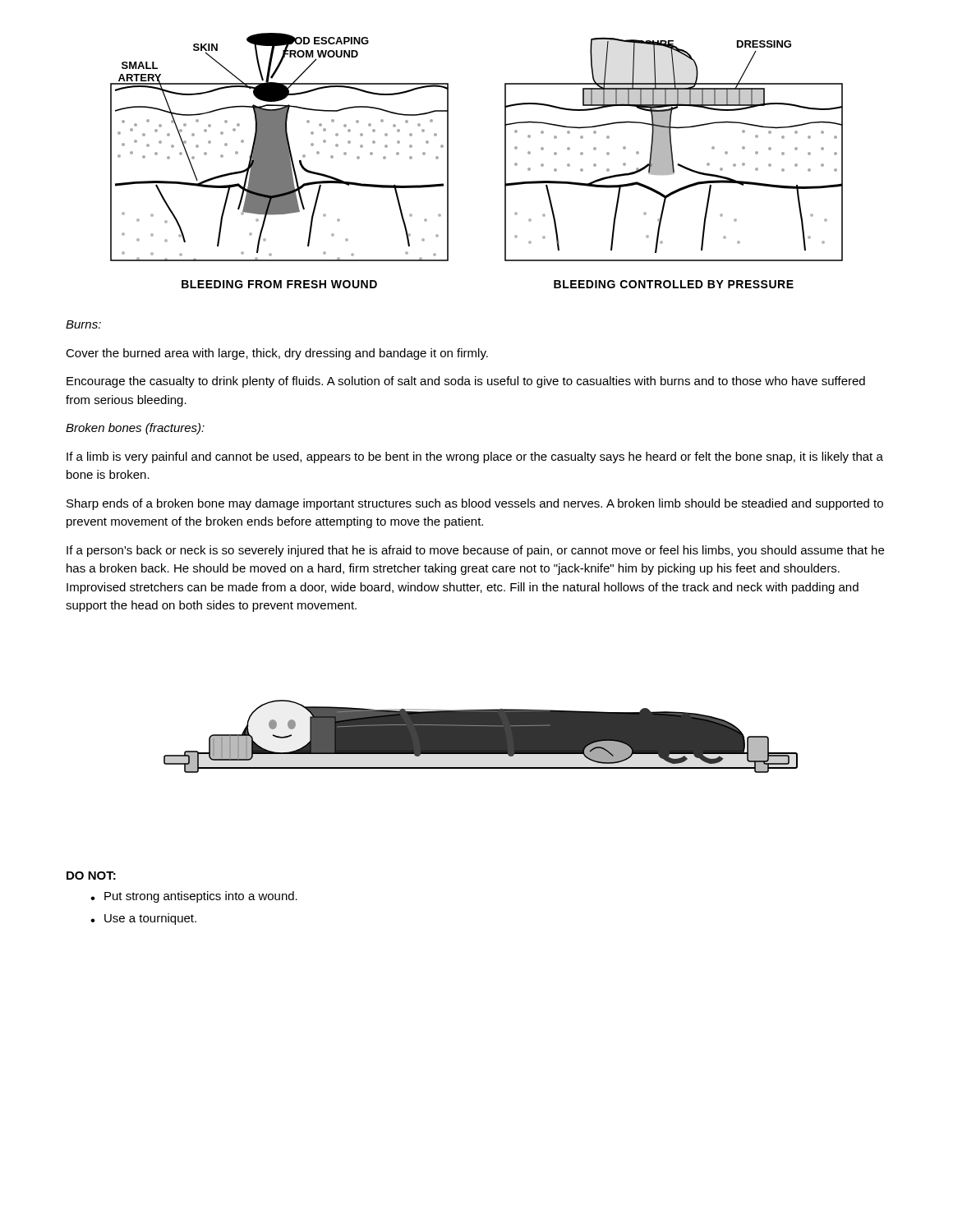Screen dimensions: 1232x953
Task: Find the text that reads "DO NOT:"
Action: [x=91, y=875]
